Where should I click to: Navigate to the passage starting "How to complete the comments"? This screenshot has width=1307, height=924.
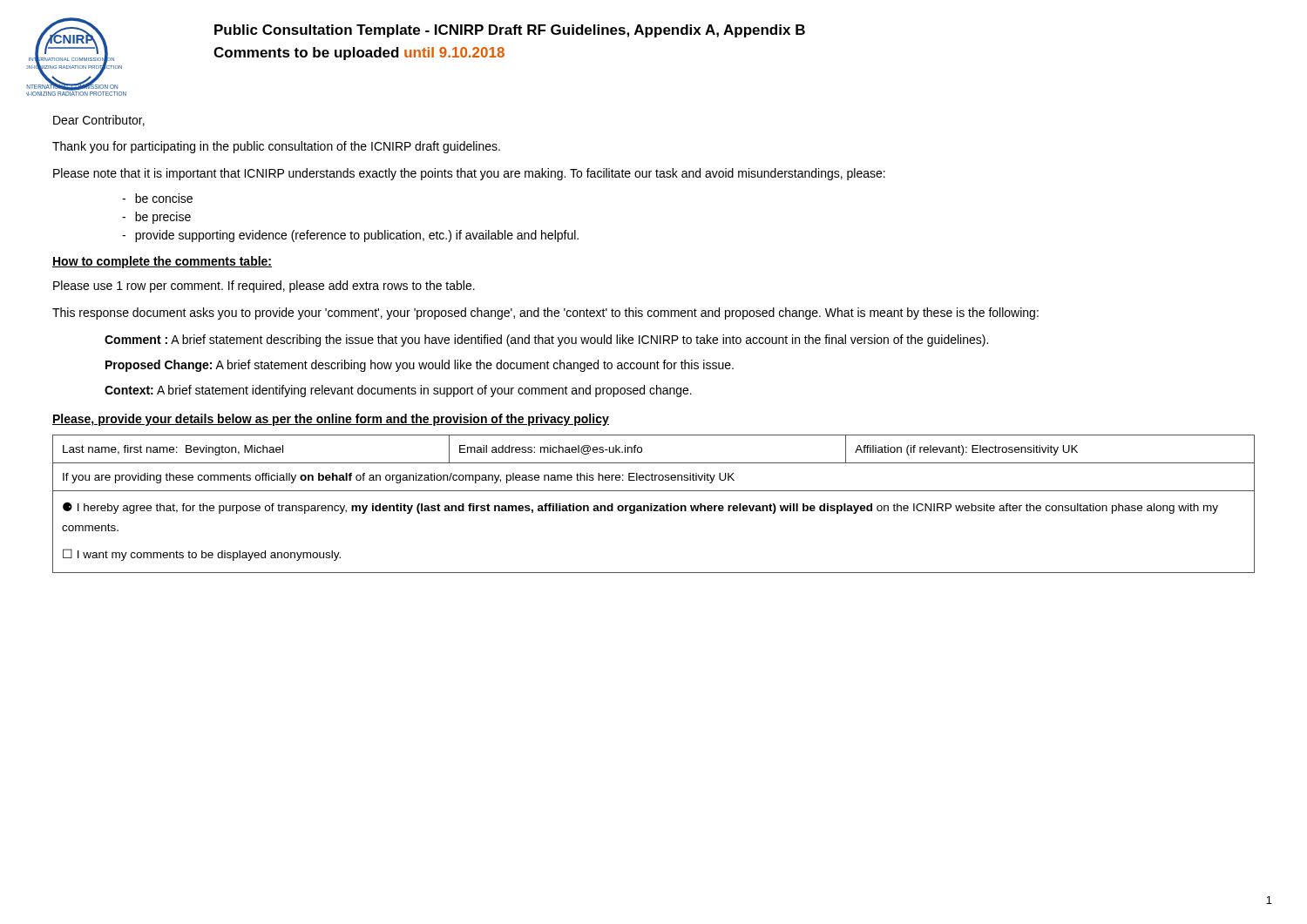[162, 261]
